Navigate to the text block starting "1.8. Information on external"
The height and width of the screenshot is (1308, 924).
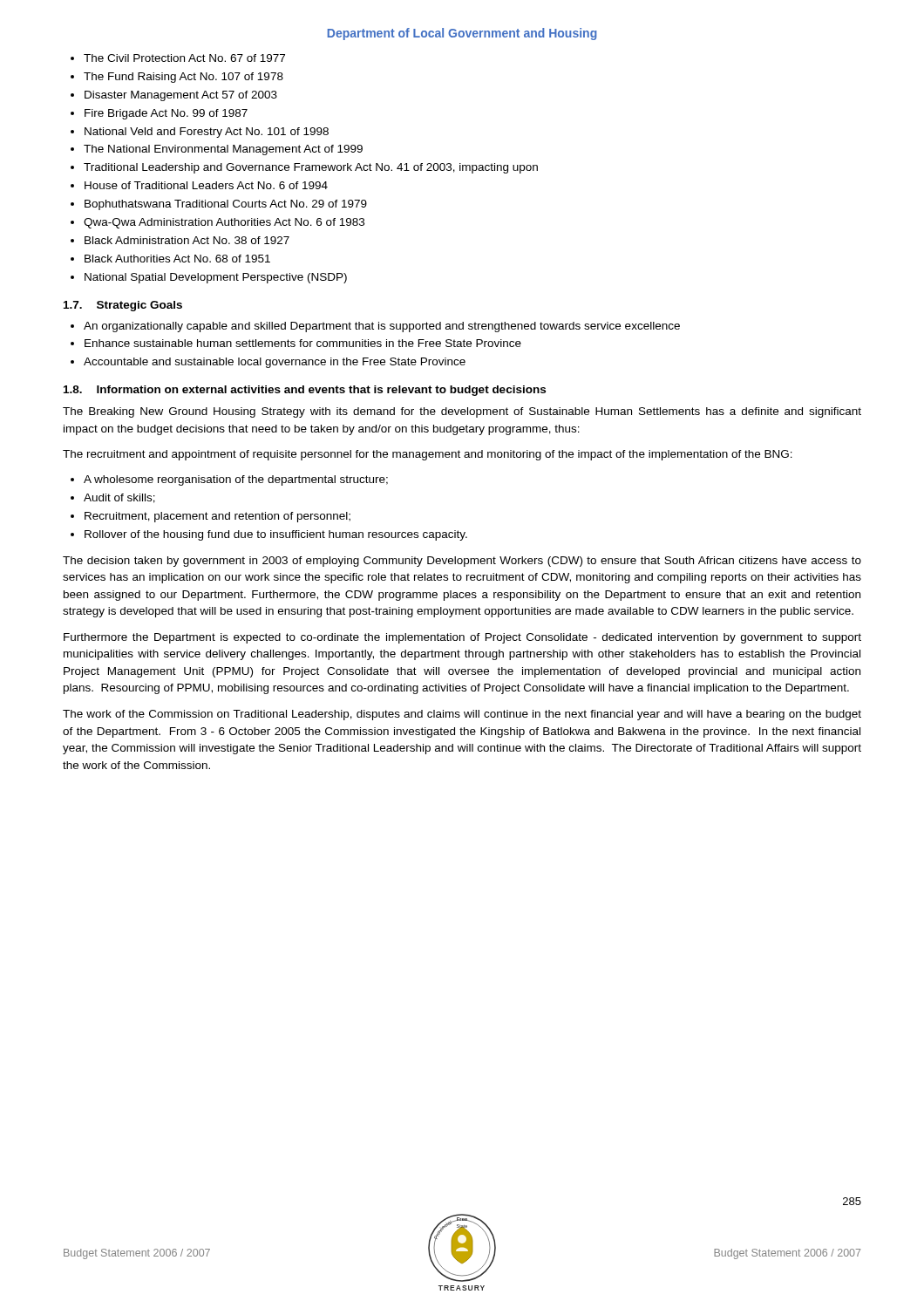pos(305,390)
